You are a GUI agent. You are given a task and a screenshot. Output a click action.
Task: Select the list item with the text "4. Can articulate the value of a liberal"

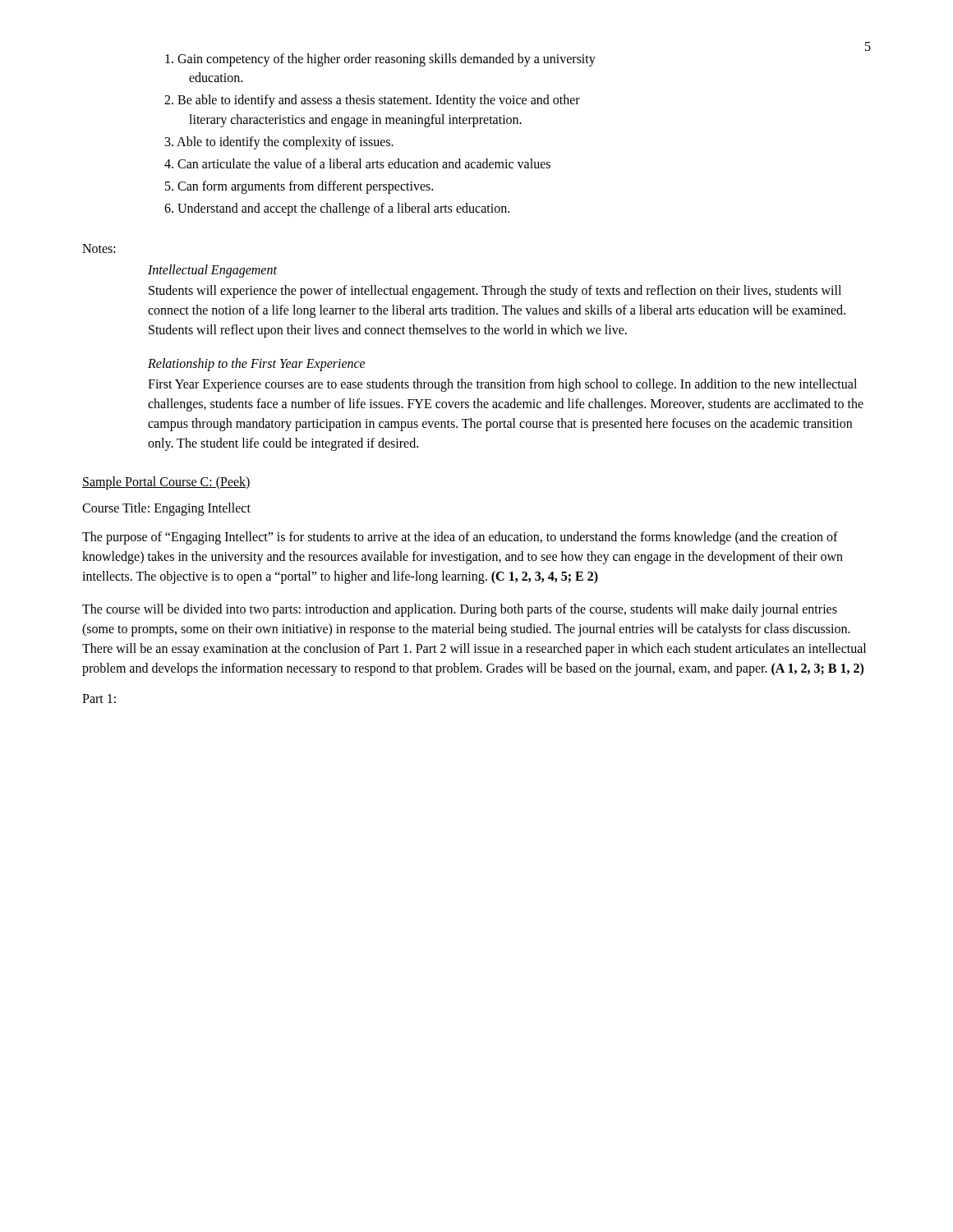(x=358, y=164)
